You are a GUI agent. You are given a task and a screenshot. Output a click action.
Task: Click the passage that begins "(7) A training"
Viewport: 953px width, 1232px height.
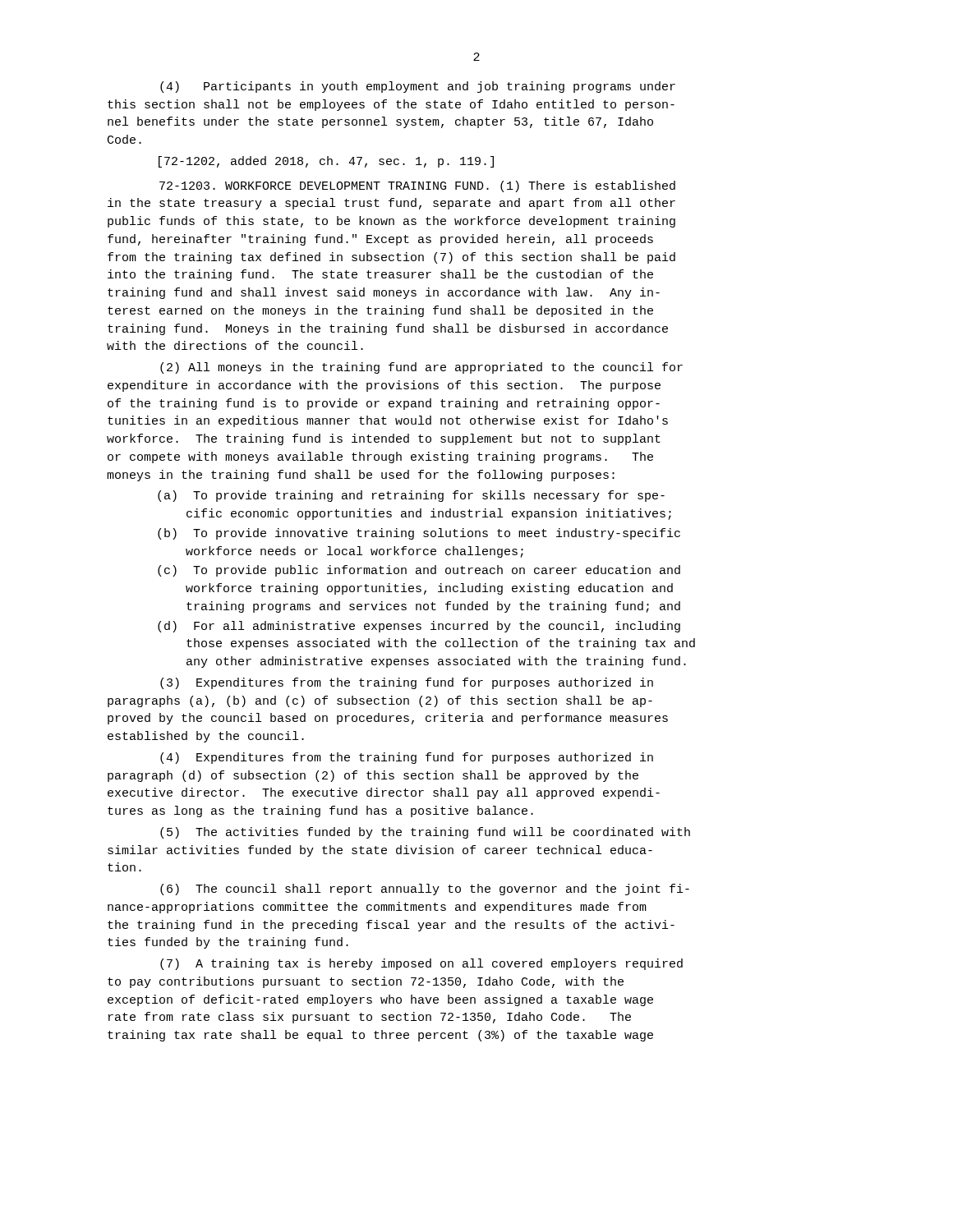pyautogui.click(x=395, y=1000)
